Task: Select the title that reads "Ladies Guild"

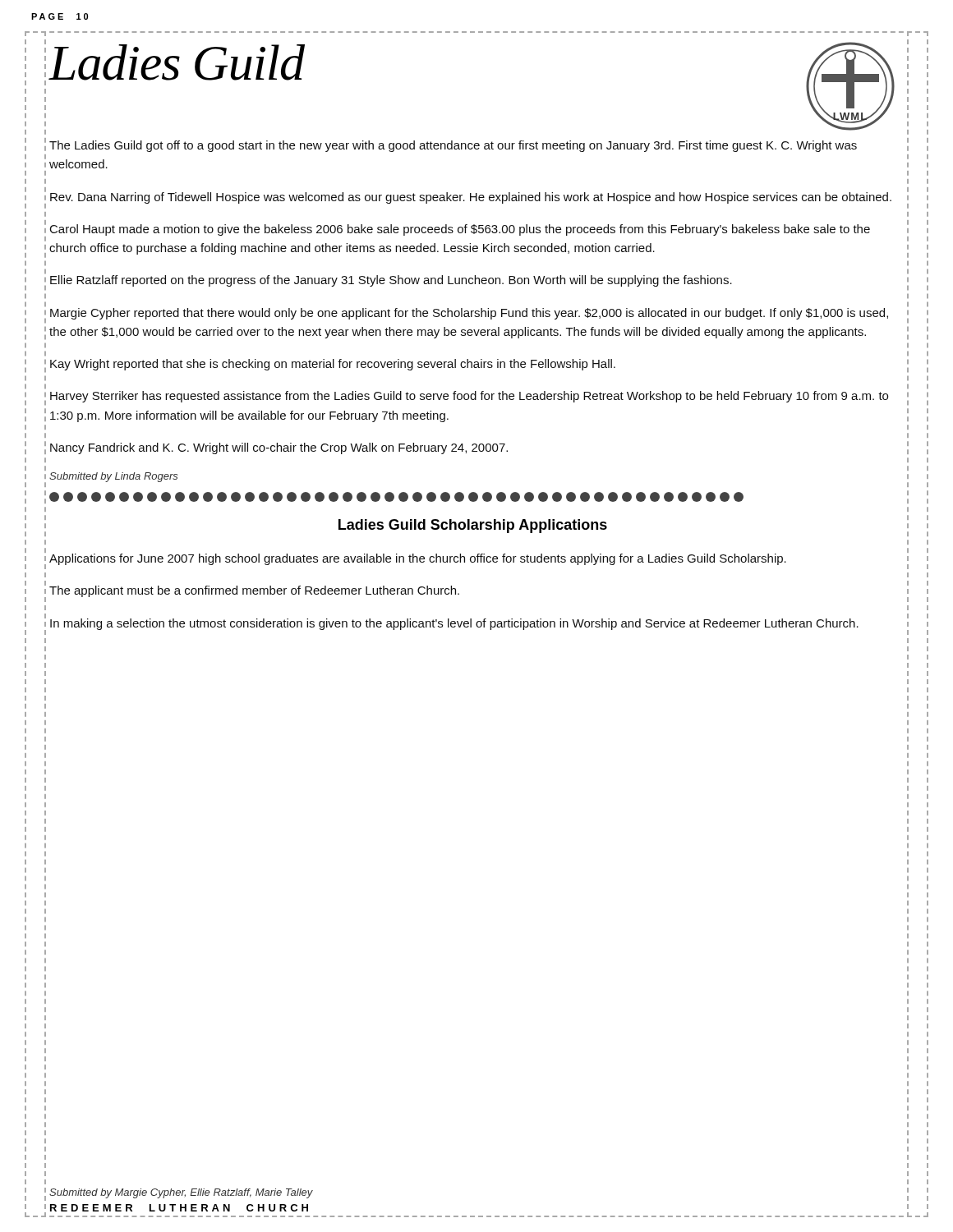Action: coord(177,62)
